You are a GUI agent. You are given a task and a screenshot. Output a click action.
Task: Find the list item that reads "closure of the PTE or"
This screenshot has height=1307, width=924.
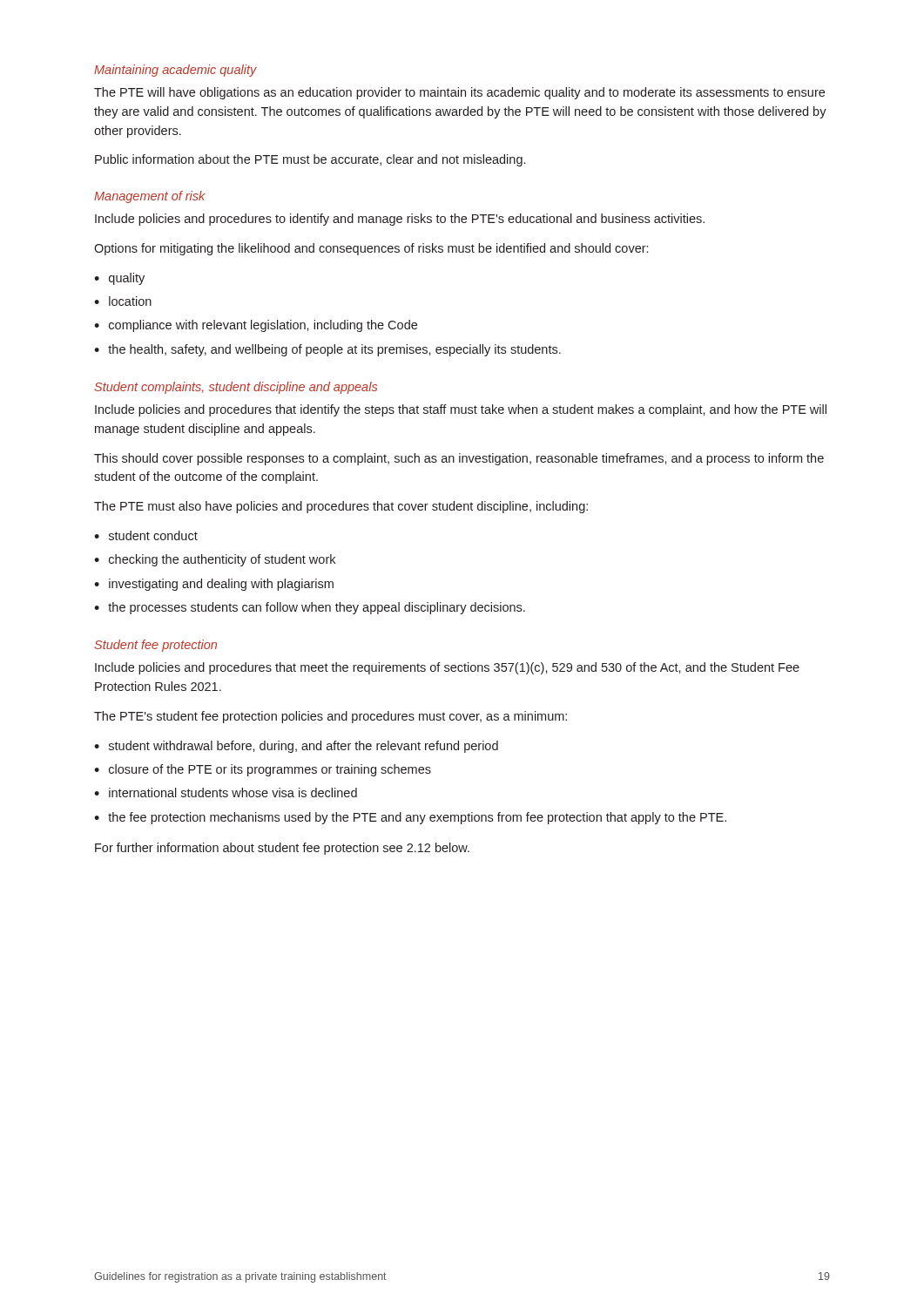(270, 769)
